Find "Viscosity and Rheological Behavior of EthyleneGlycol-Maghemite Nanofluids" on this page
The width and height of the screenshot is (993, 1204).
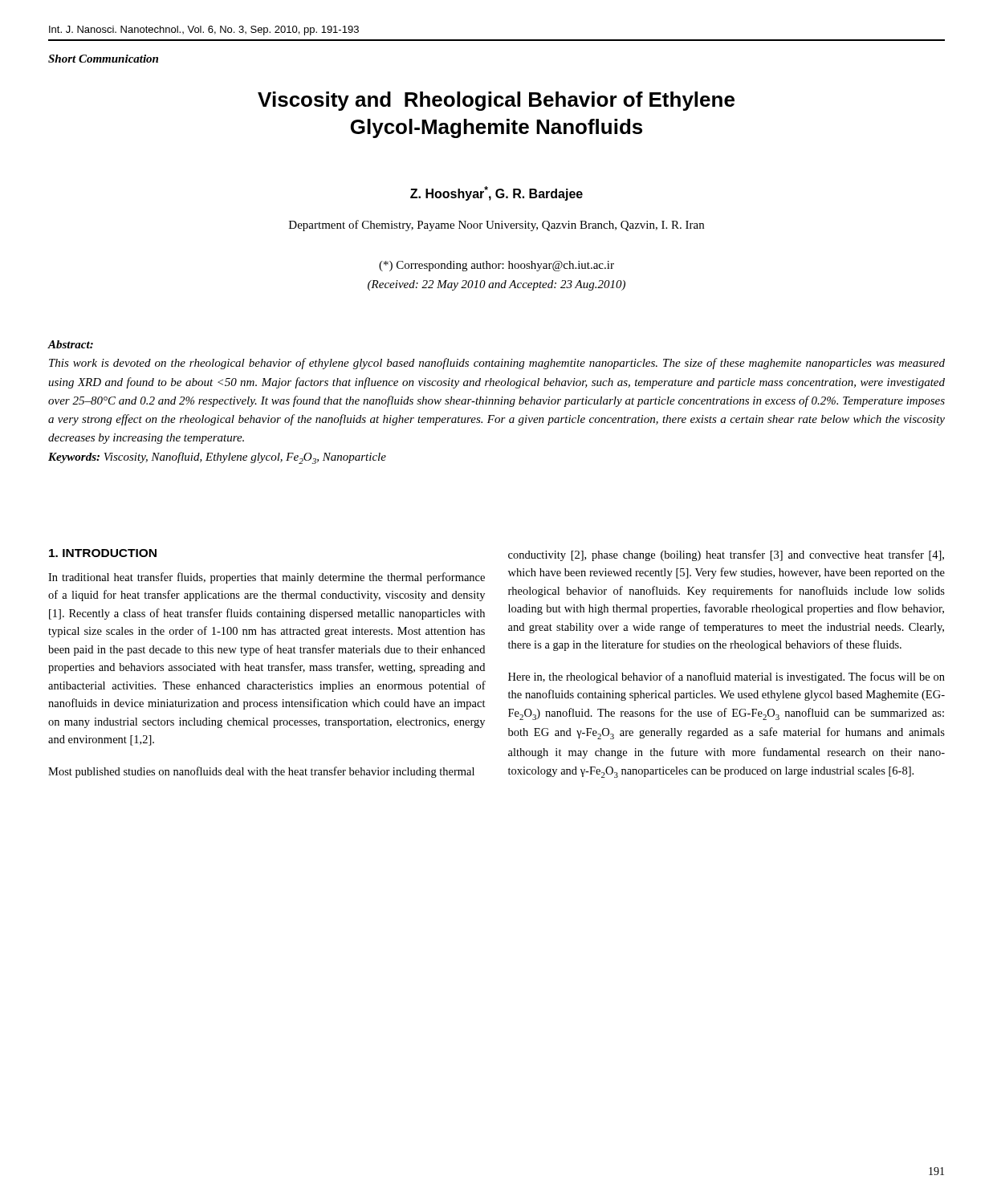[x=496, y=114]
